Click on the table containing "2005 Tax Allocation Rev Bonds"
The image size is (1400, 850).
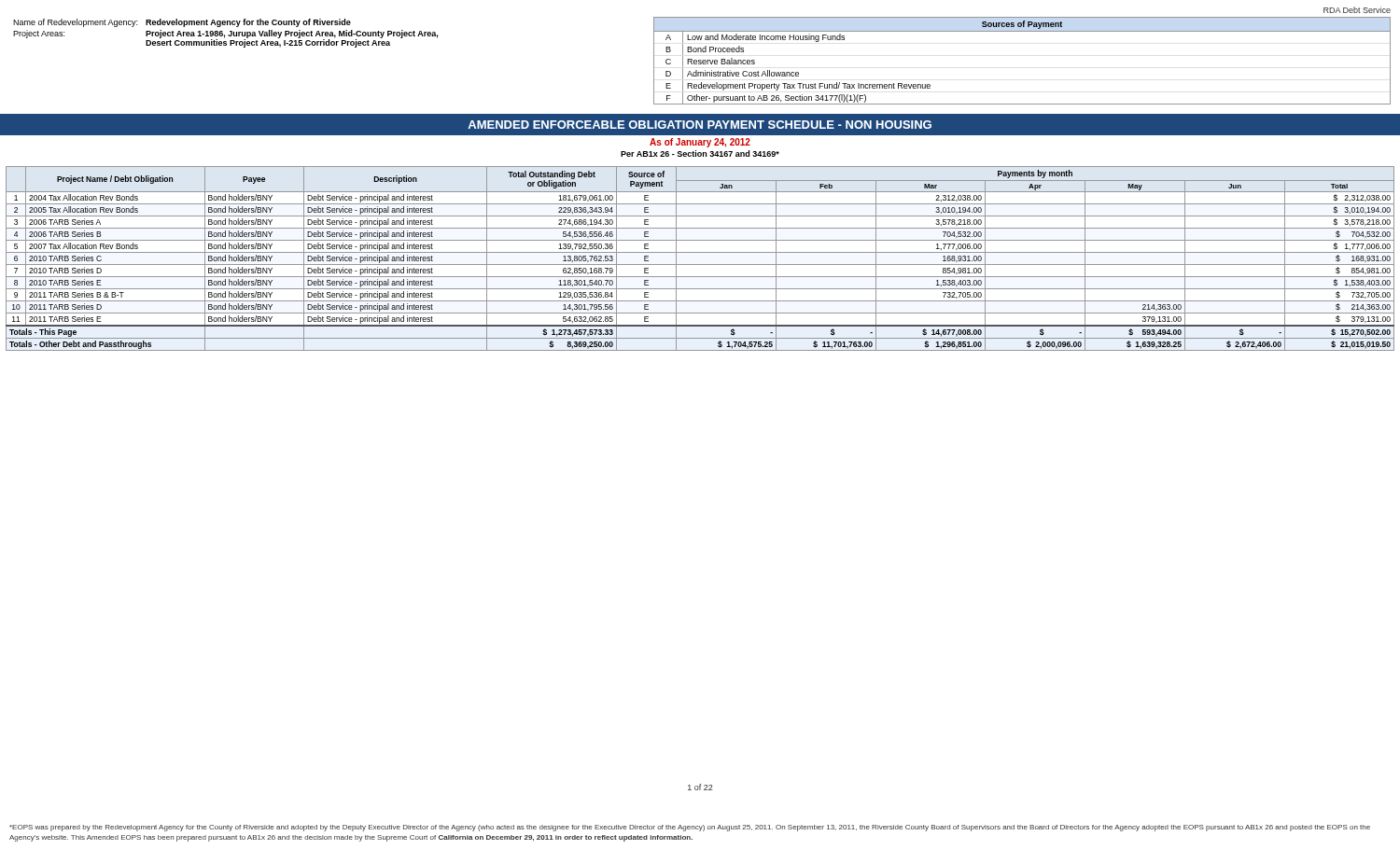[x=700, y=258]
